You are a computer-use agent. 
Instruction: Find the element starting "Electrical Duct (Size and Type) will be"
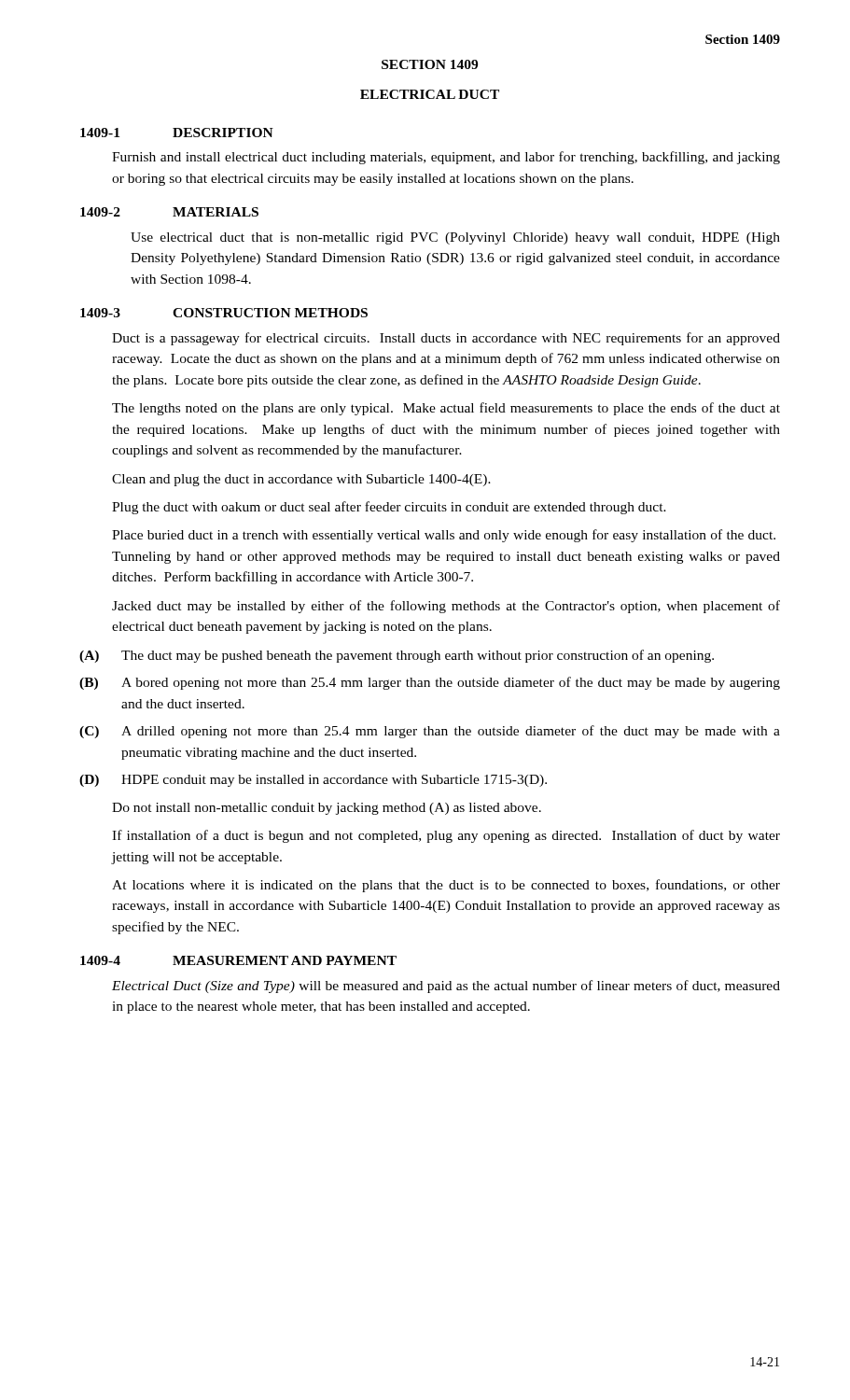(x=446, y=995)
